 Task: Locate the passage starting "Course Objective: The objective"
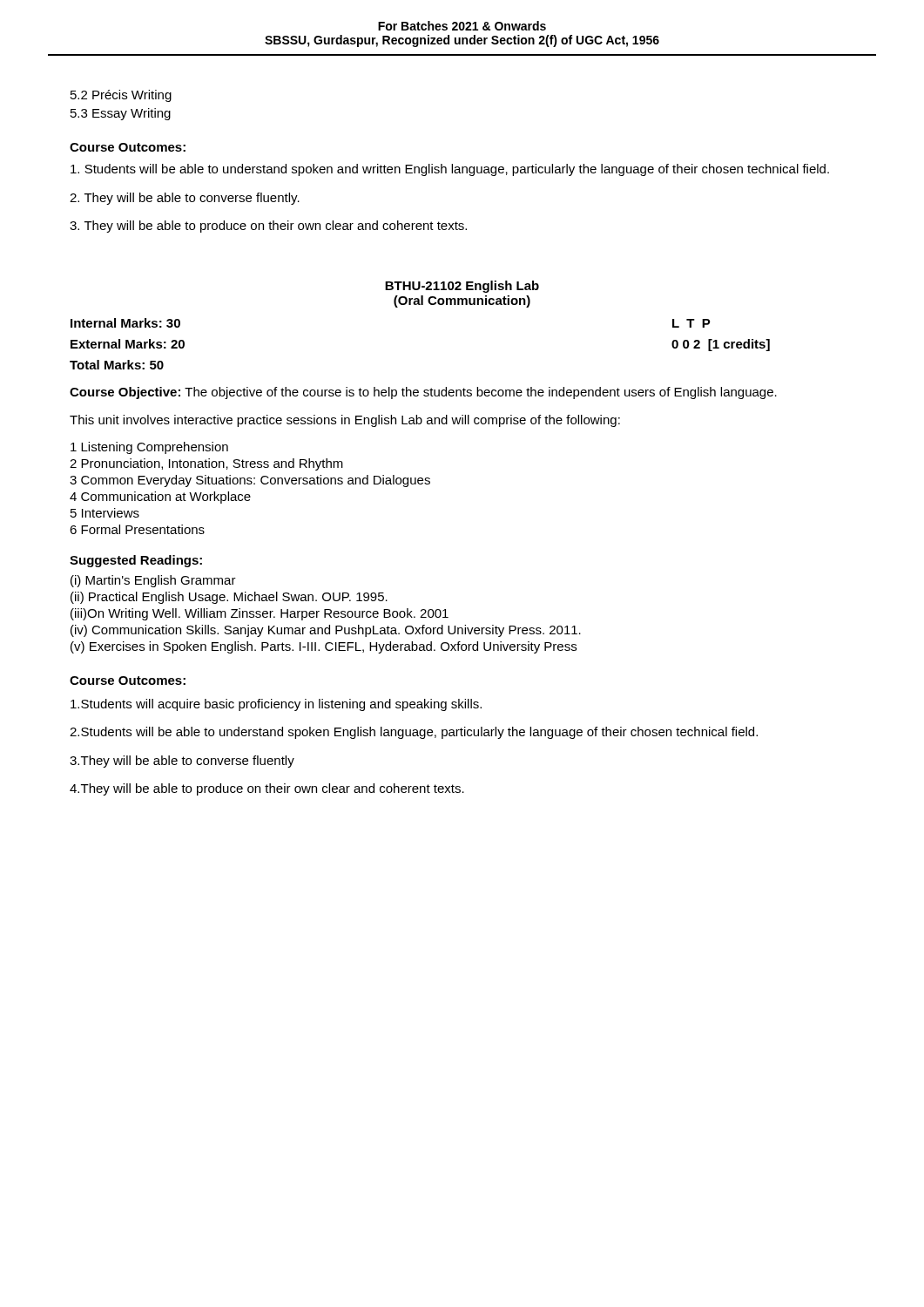(x=424, y=391)
